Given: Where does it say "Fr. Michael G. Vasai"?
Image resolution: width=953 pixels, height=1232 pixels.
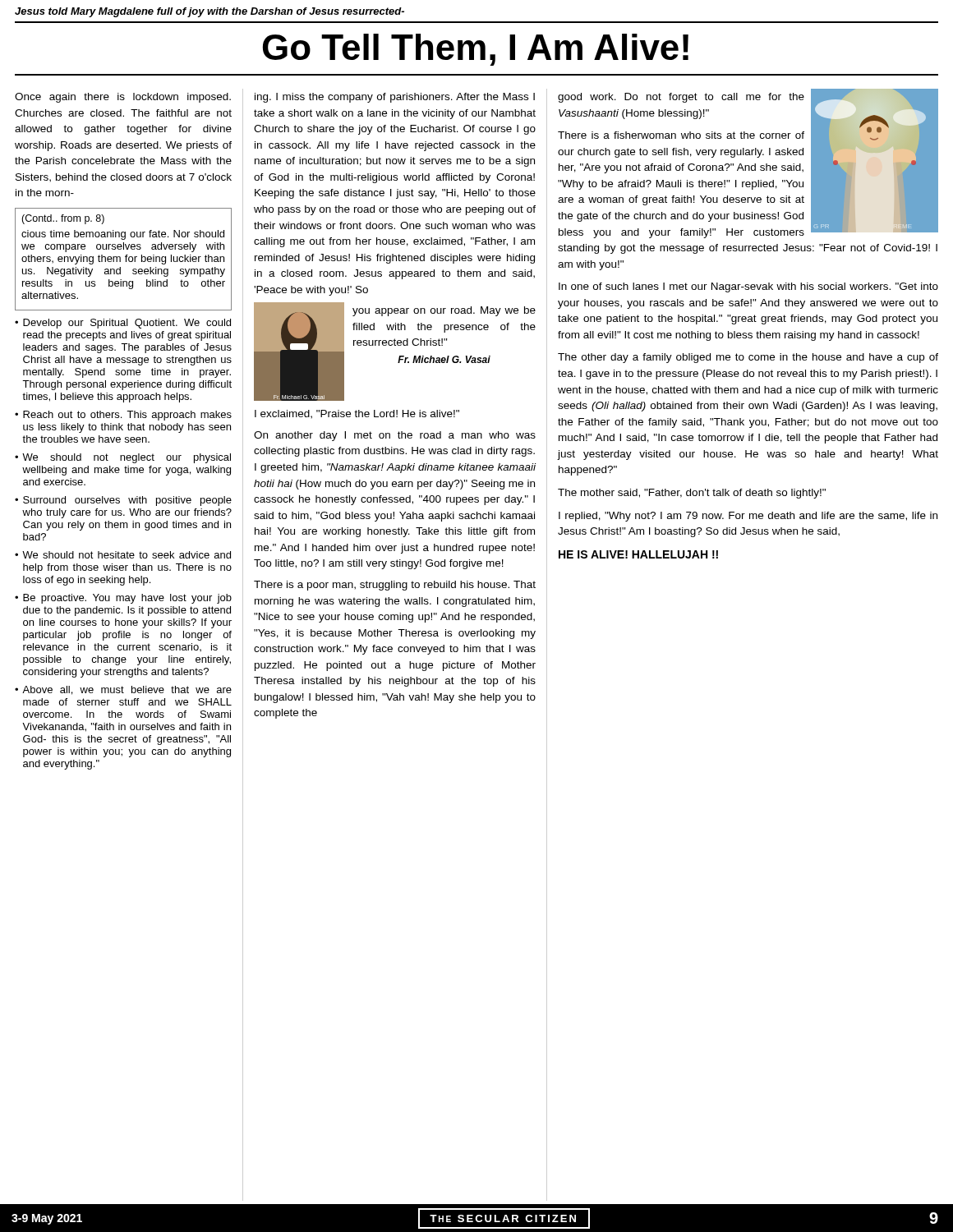Looking at the screenshot, I should coord(444,360).
